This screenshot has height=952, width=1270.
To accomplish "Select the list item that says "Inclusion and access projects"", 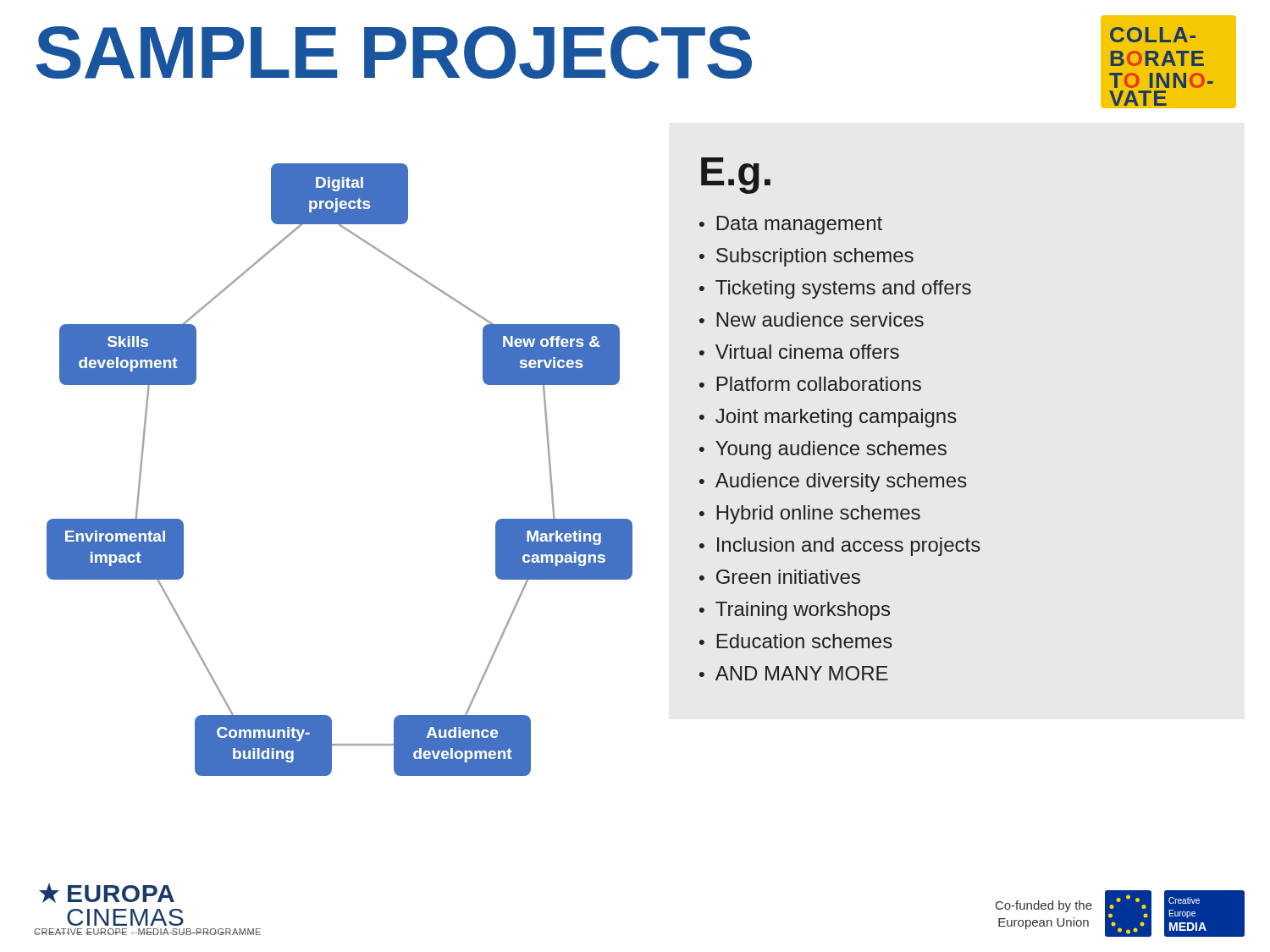I will point(848,545).
